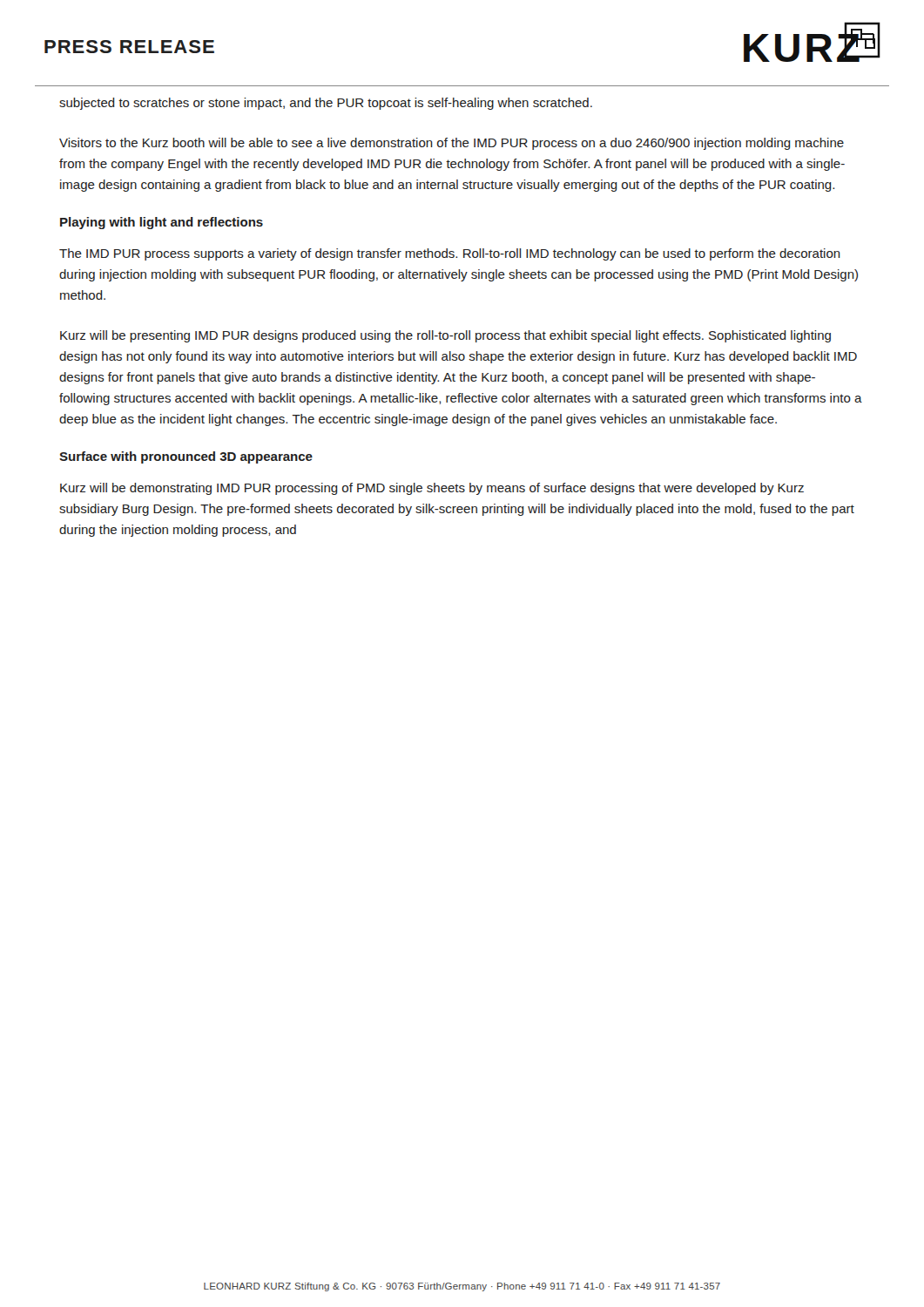Locate the block starting "subjected to scratches"
The image size is (924, 1307).
tap(326, 102)
